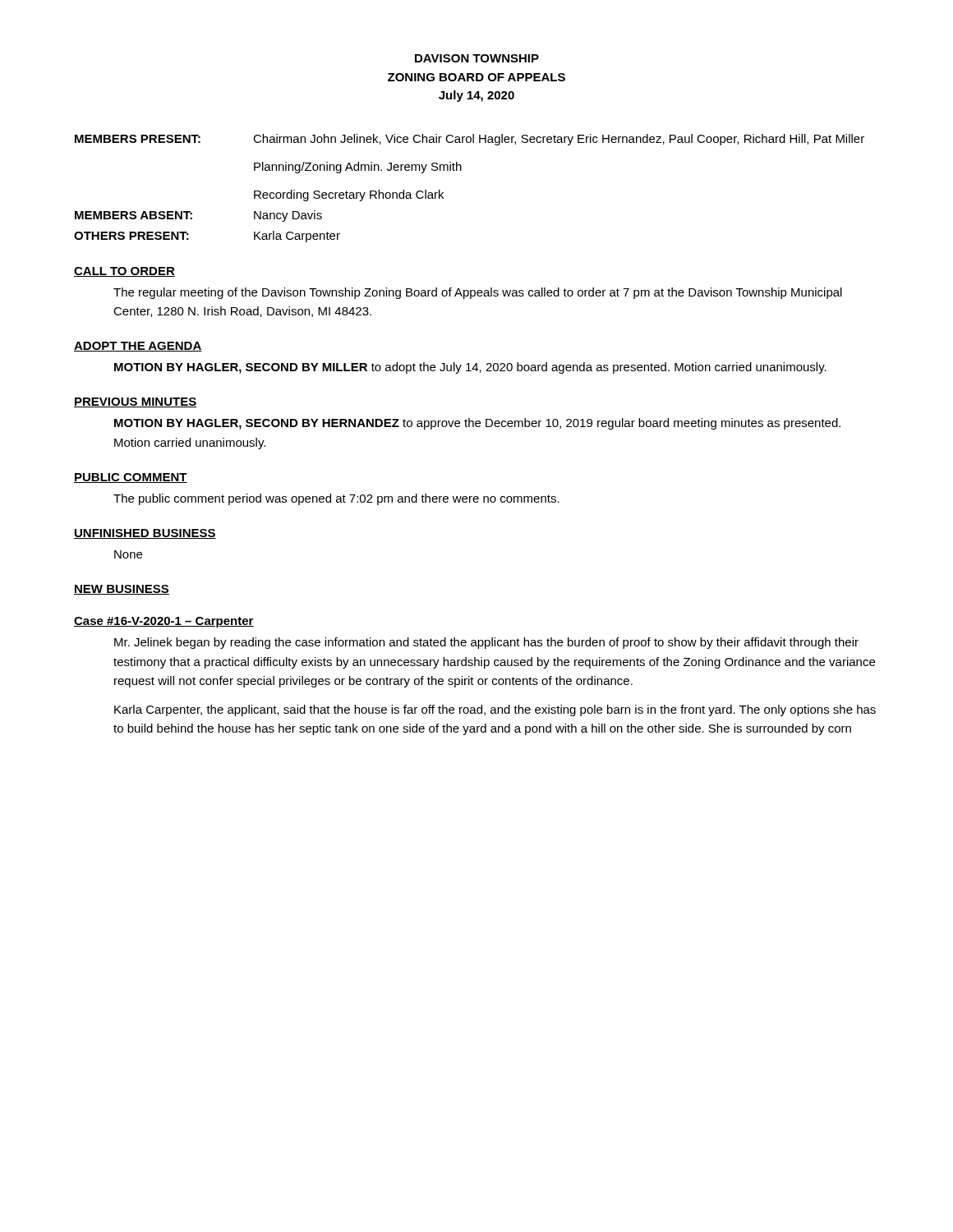Select the region starting "DAVISON TOWNSHIP ZONING"
The image size is (953, 1232).
tap(476, 77)
